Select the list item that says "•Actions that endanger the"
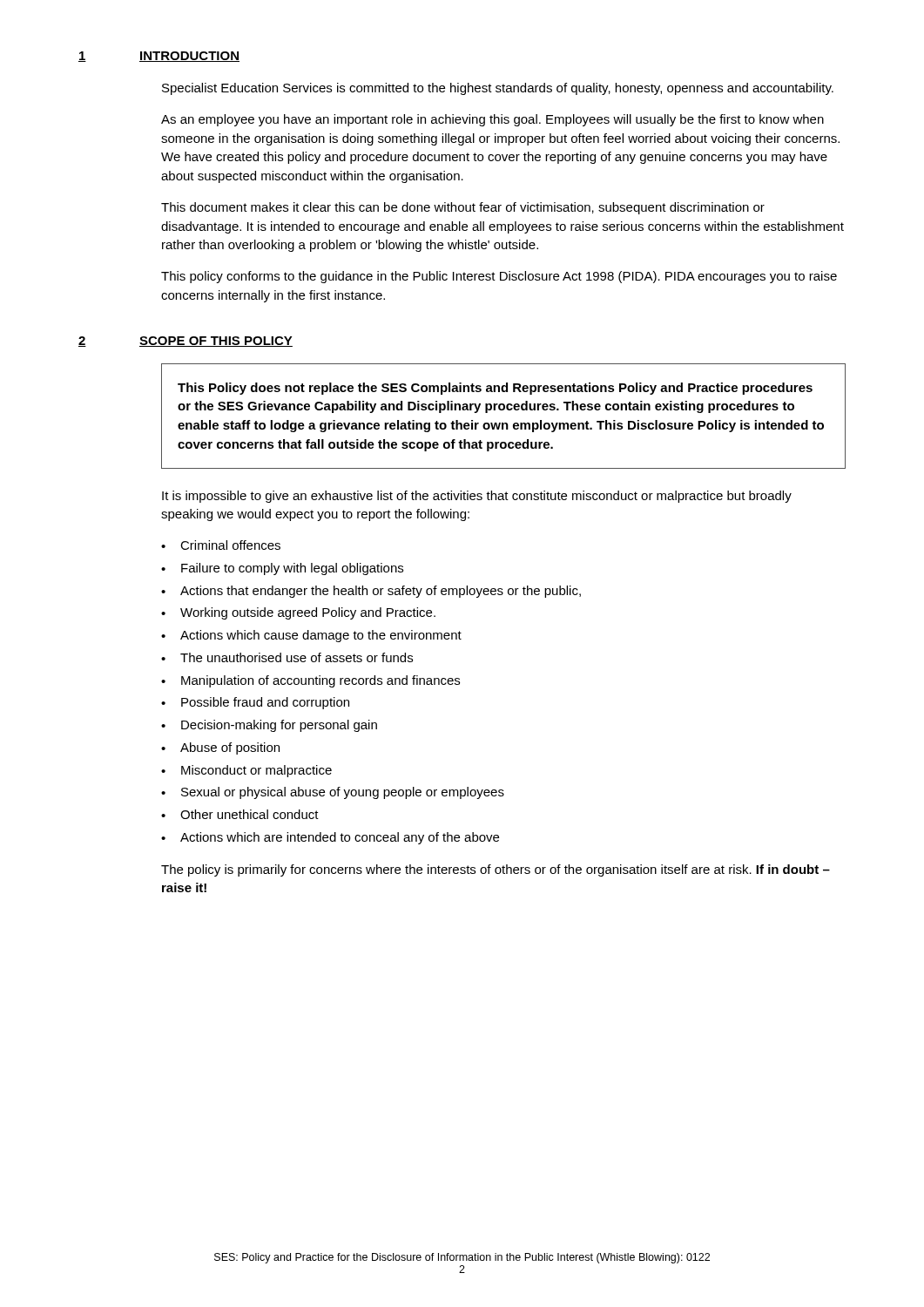The height and width of the screenshot is (1307, 924). tap(371, 591)
